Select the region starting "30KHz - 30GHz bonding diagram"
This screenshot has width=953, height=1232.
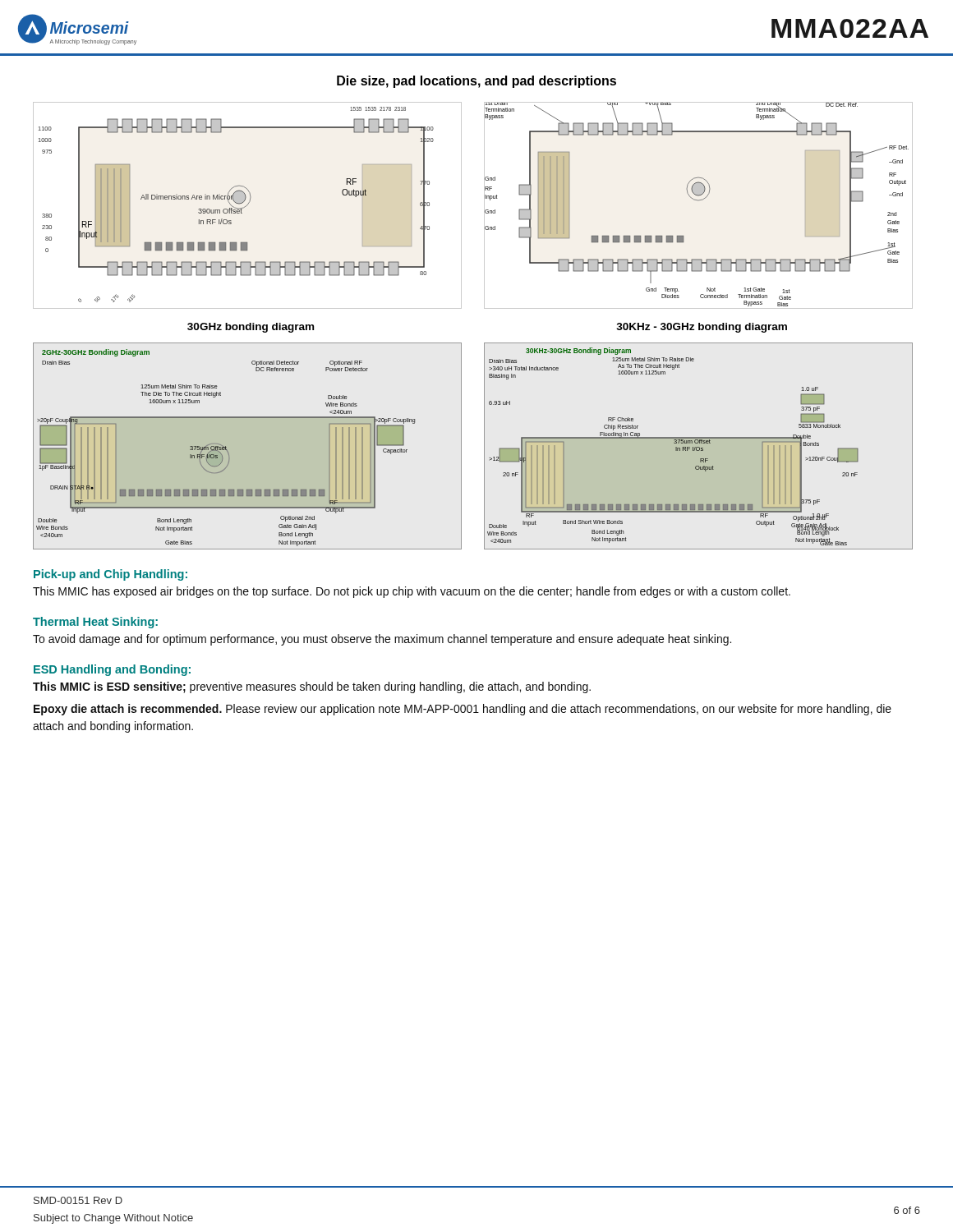pos(702,326)
